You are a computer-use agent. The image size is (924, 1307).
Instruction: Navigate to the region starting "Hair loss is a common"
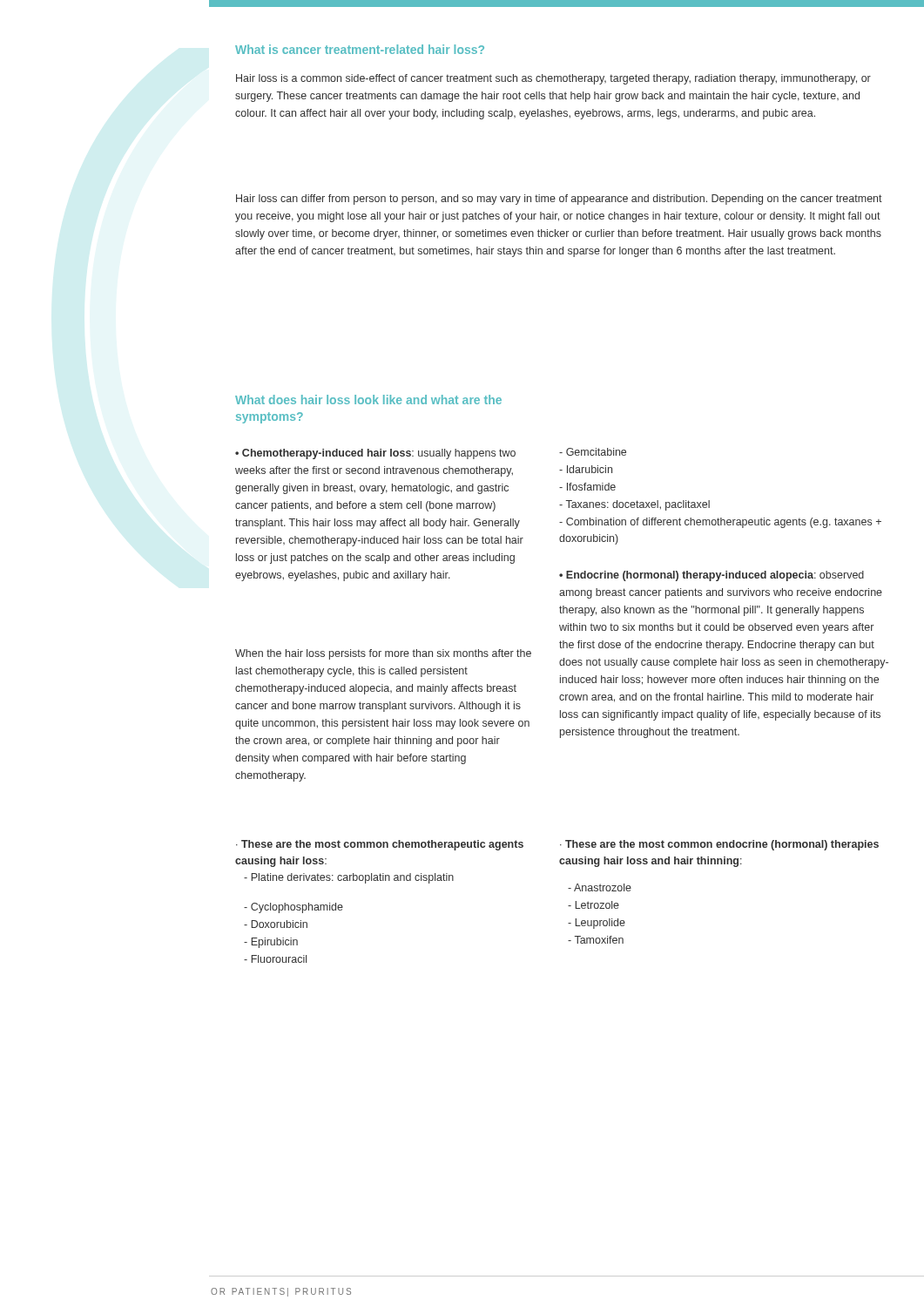(x=553, y=96)
